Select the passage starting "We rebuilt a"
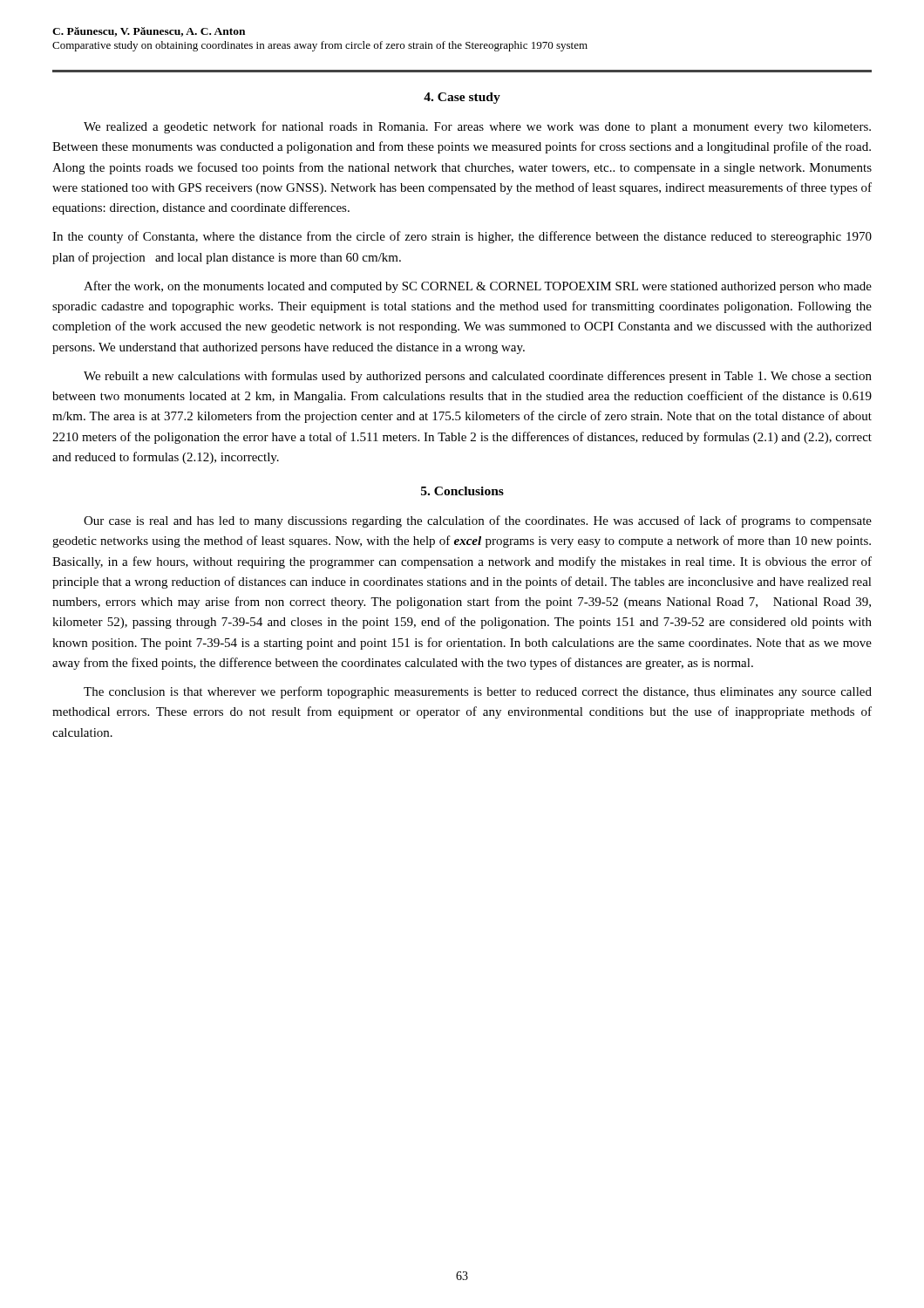The width and height of the screenshot is (924, 1308). [x=462, y=417]
